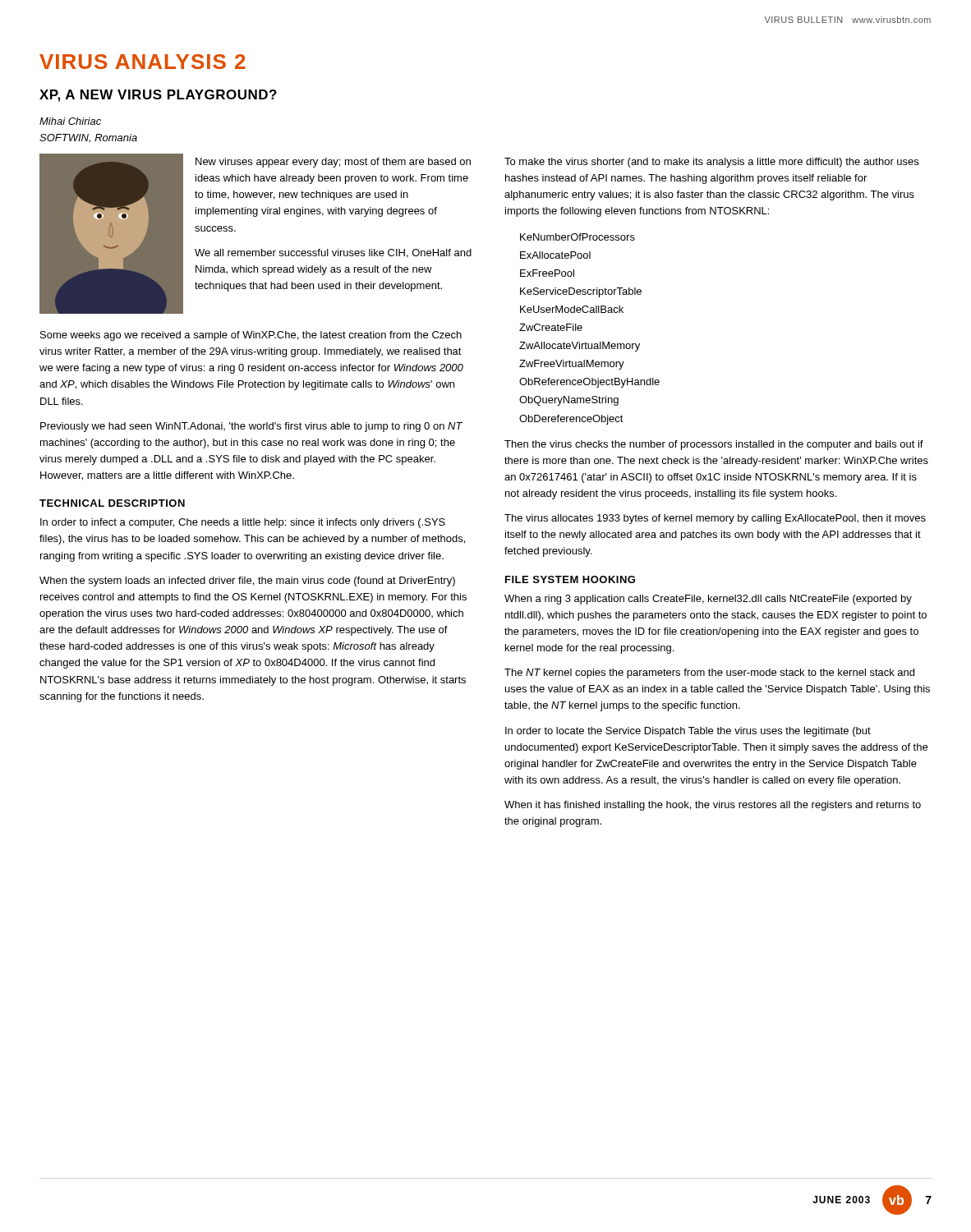Locate the text "TECHNICAL DESCRIPTION"
The height and width of the screenshot is (1232, 971).
click(112, 503)
